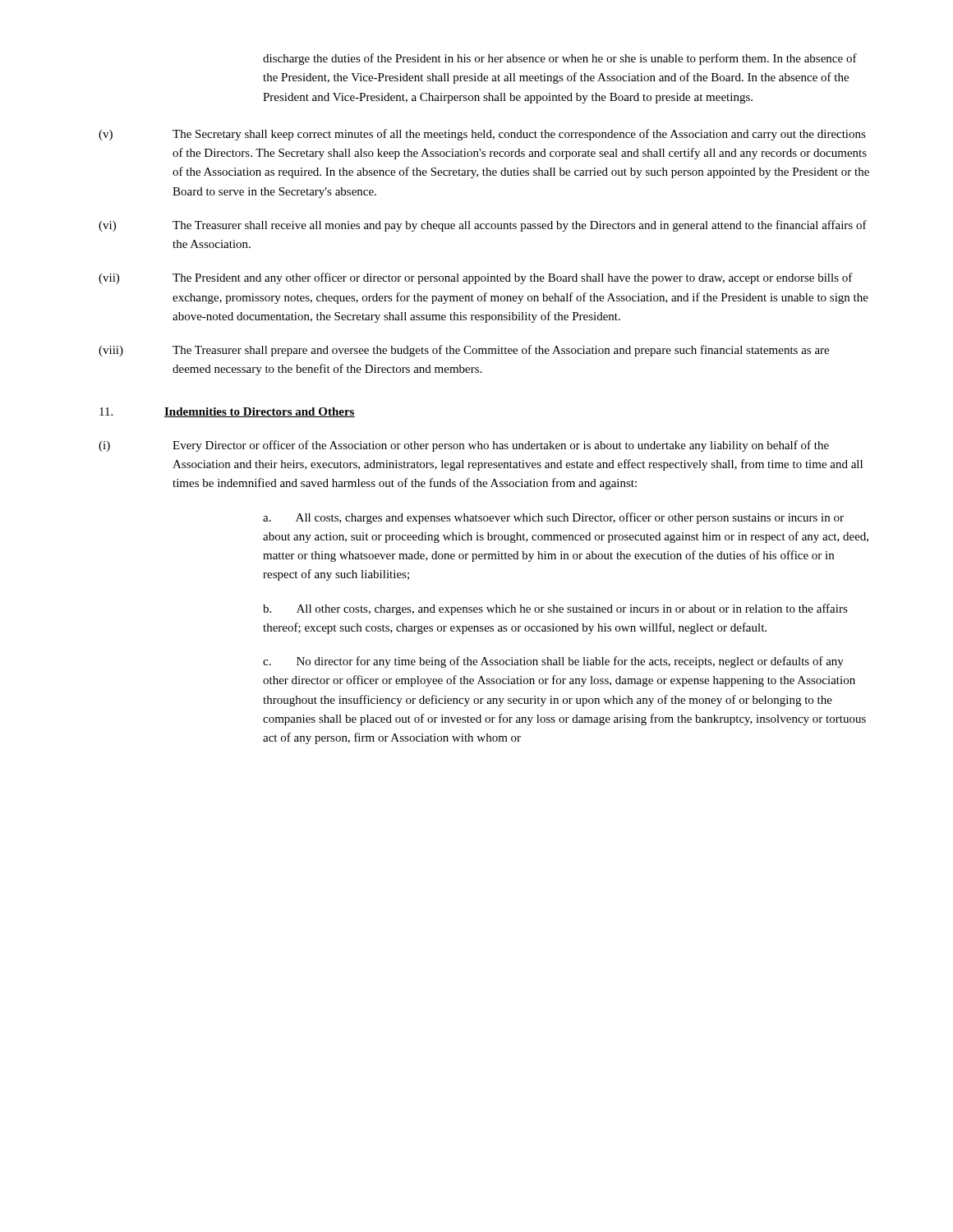Where is the passage that starts "(i) Every Director or"?

(485, 465)
